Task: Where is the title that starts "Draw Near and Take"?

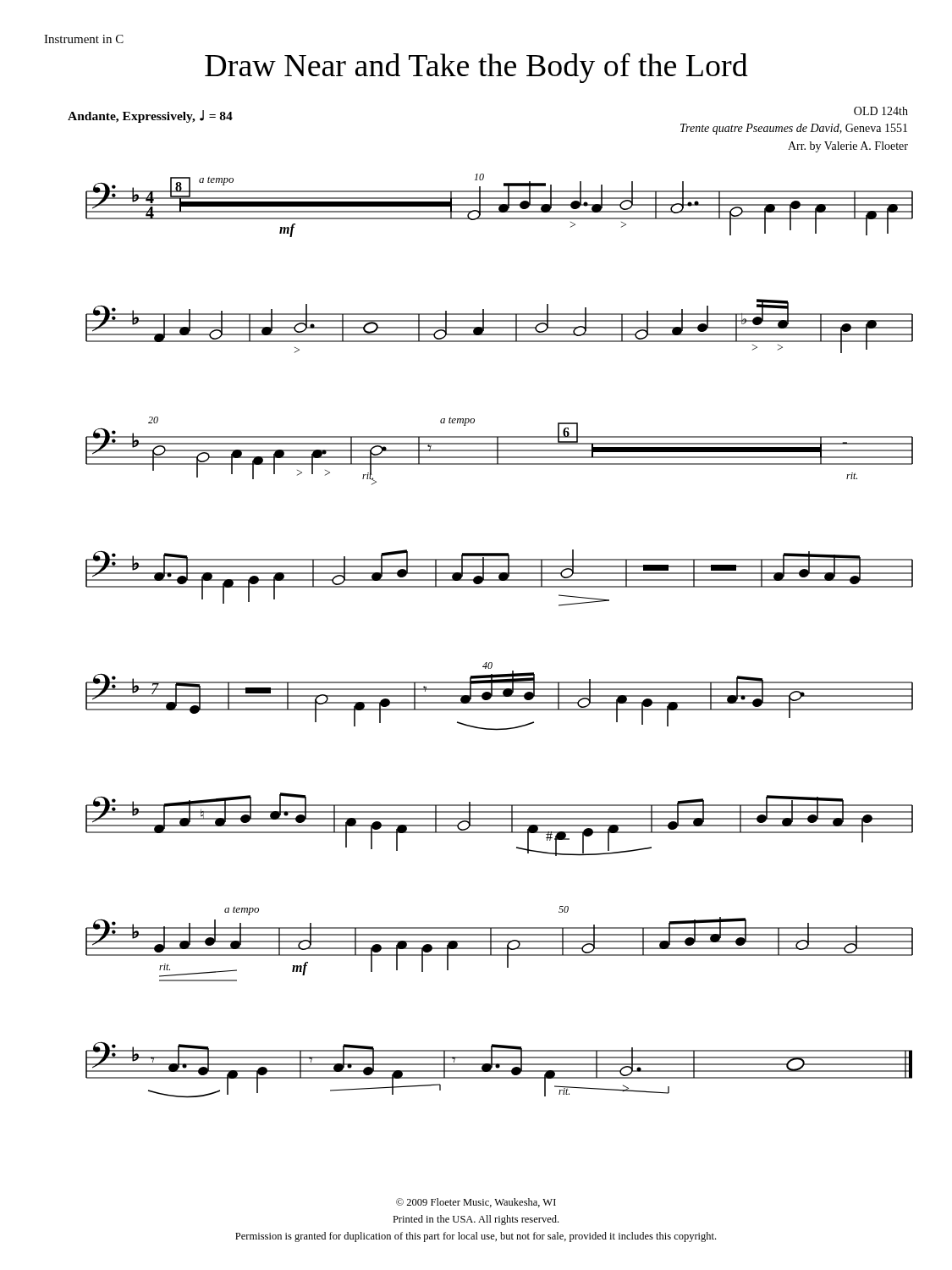Action: [476, 65]
